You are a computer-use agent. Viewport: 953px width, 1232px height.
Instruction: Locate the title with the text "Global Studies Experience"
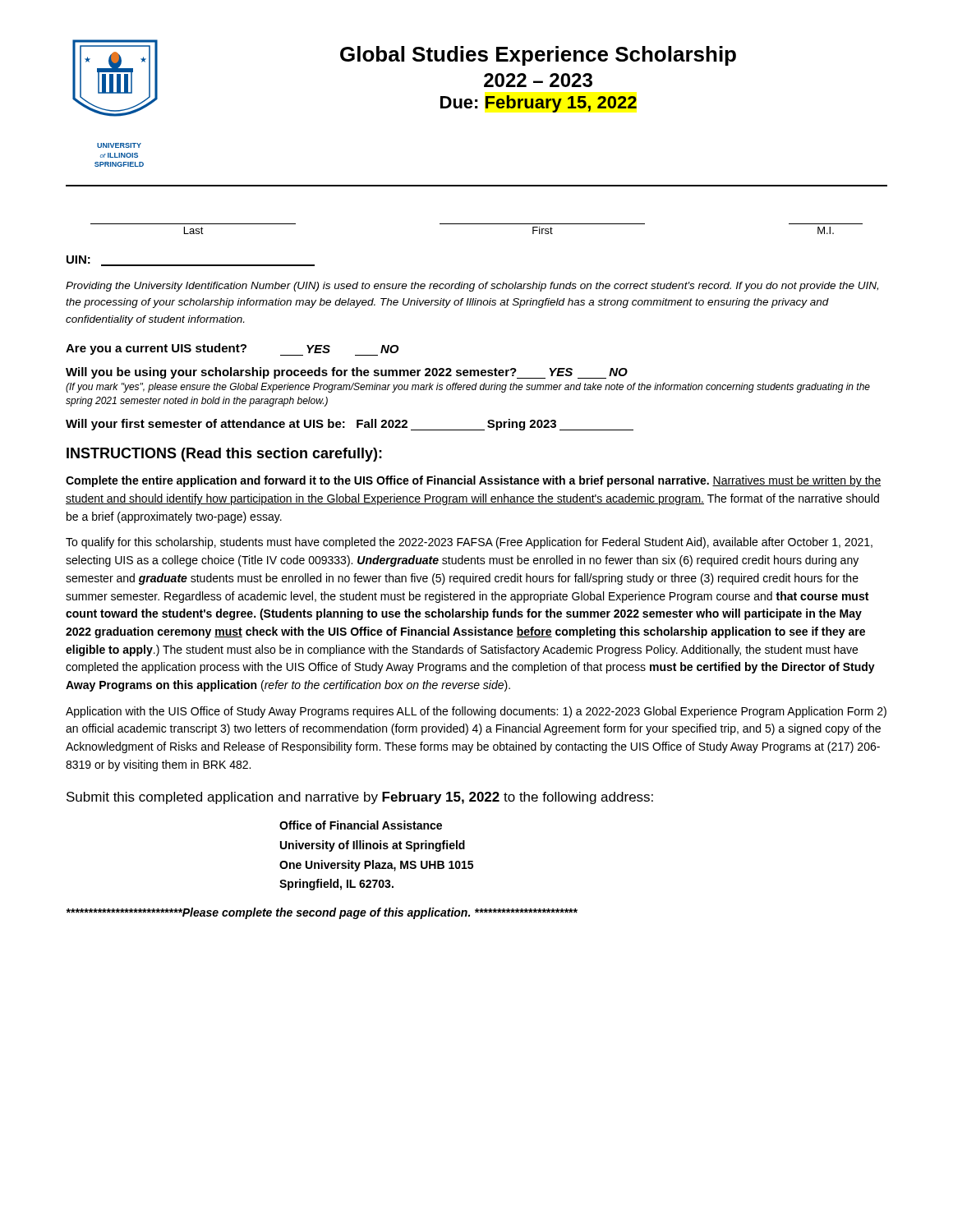point(538,77)
